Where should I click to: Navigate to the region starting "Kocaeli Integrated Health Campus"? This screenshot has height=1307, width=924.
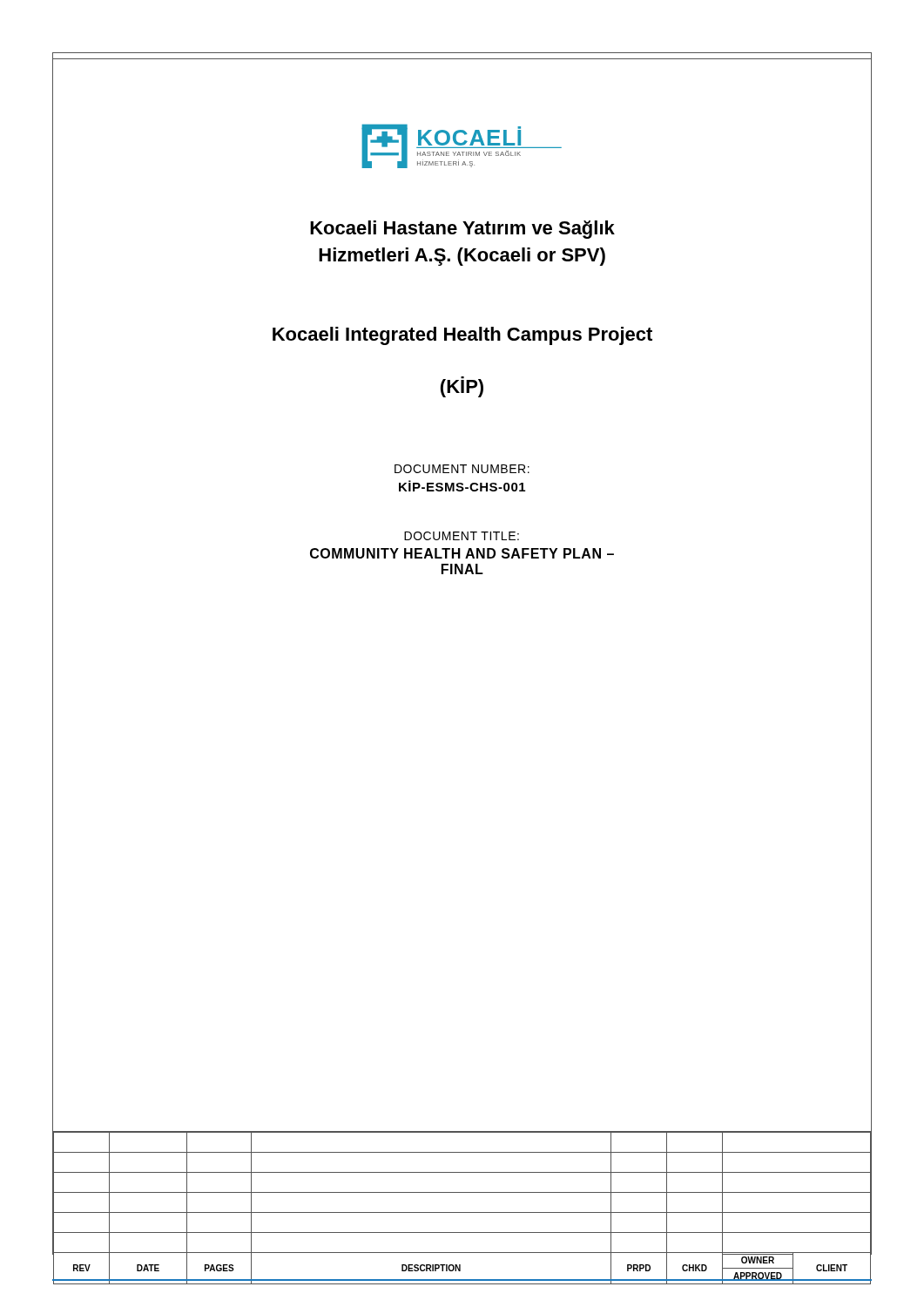point(462,336)
